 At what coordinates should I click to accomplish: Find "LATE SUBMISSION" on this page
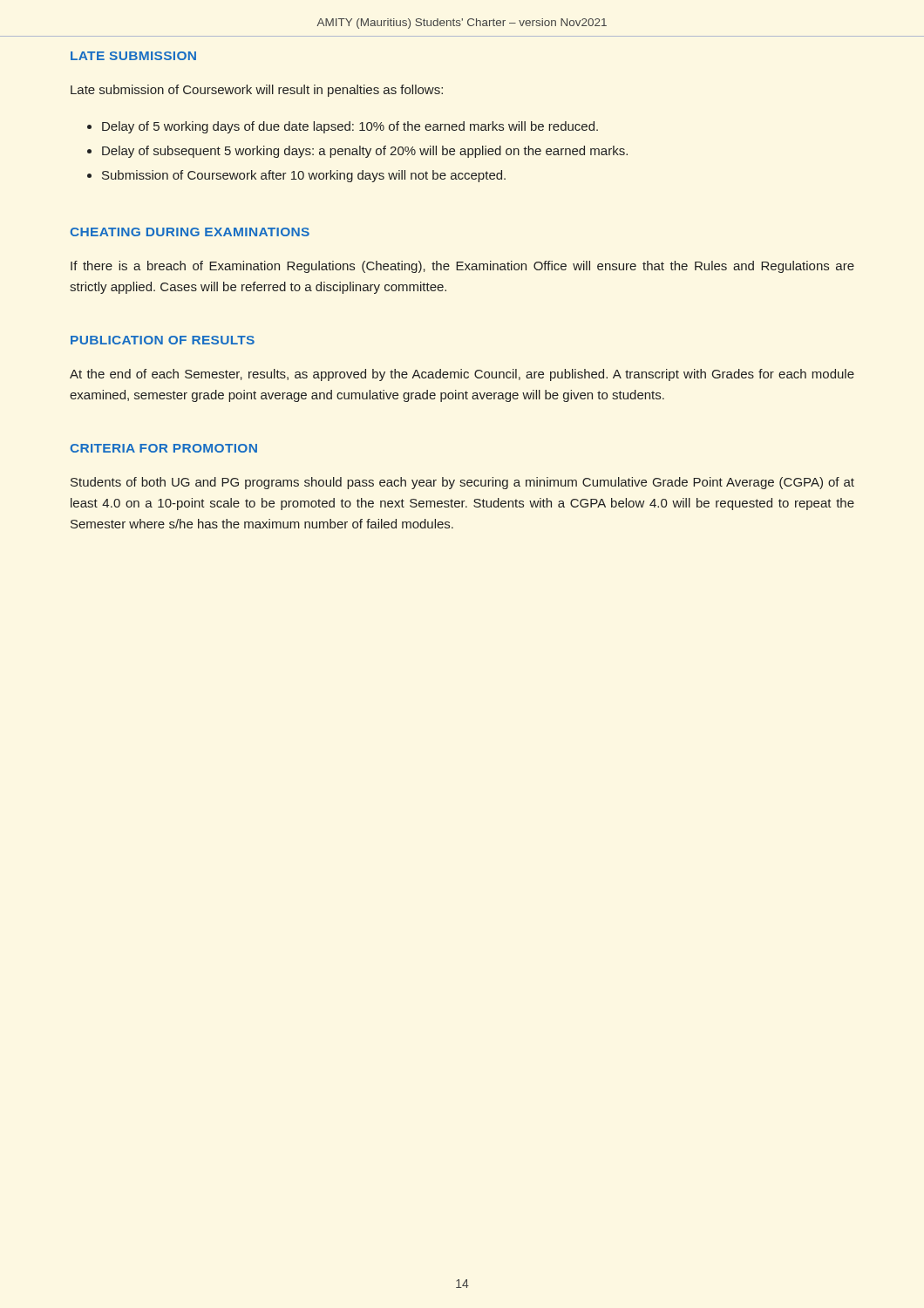[134, 55]
